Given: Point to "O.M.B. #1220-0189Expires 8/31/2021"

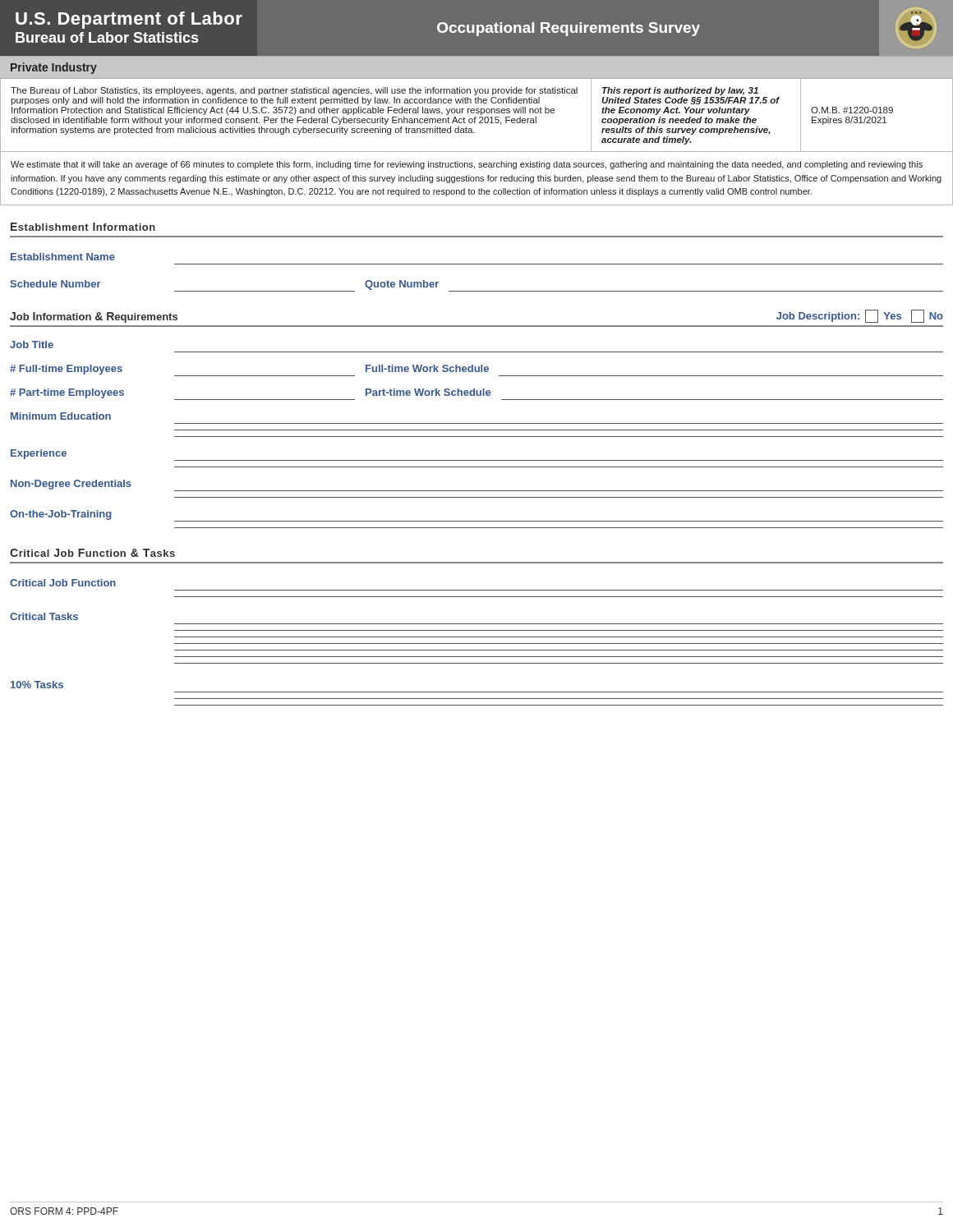Looking at the screenshot, I should [852, 115].
